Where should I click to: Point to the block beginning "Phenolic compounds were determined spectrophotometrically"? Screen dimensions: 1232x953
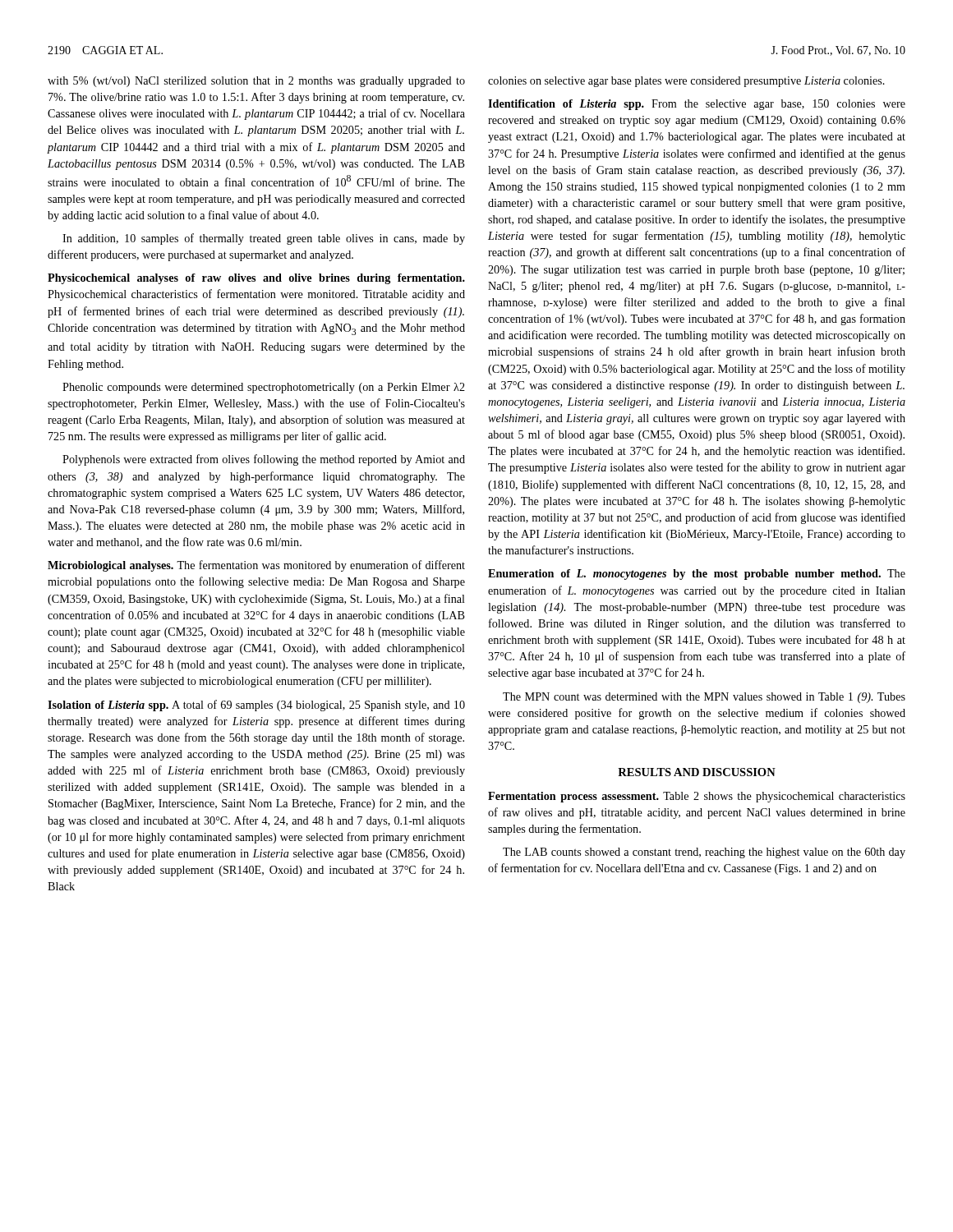tap(256, 411)
